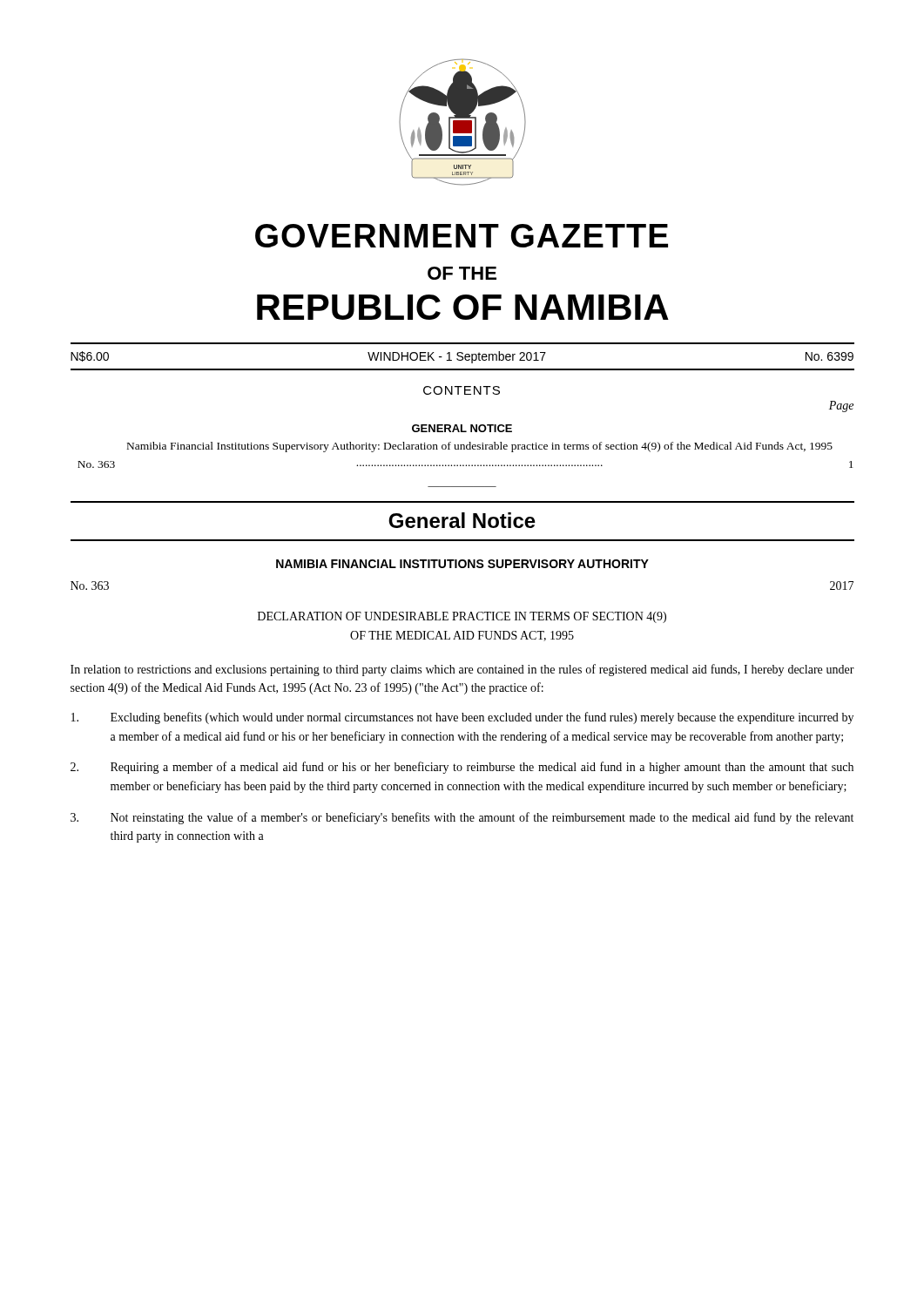The width and height of the screenshot is (924, 1307).
Task: Locate the title that says "REPUBLIC OF NAMIBIA"
Action: [x=462, y=307]
